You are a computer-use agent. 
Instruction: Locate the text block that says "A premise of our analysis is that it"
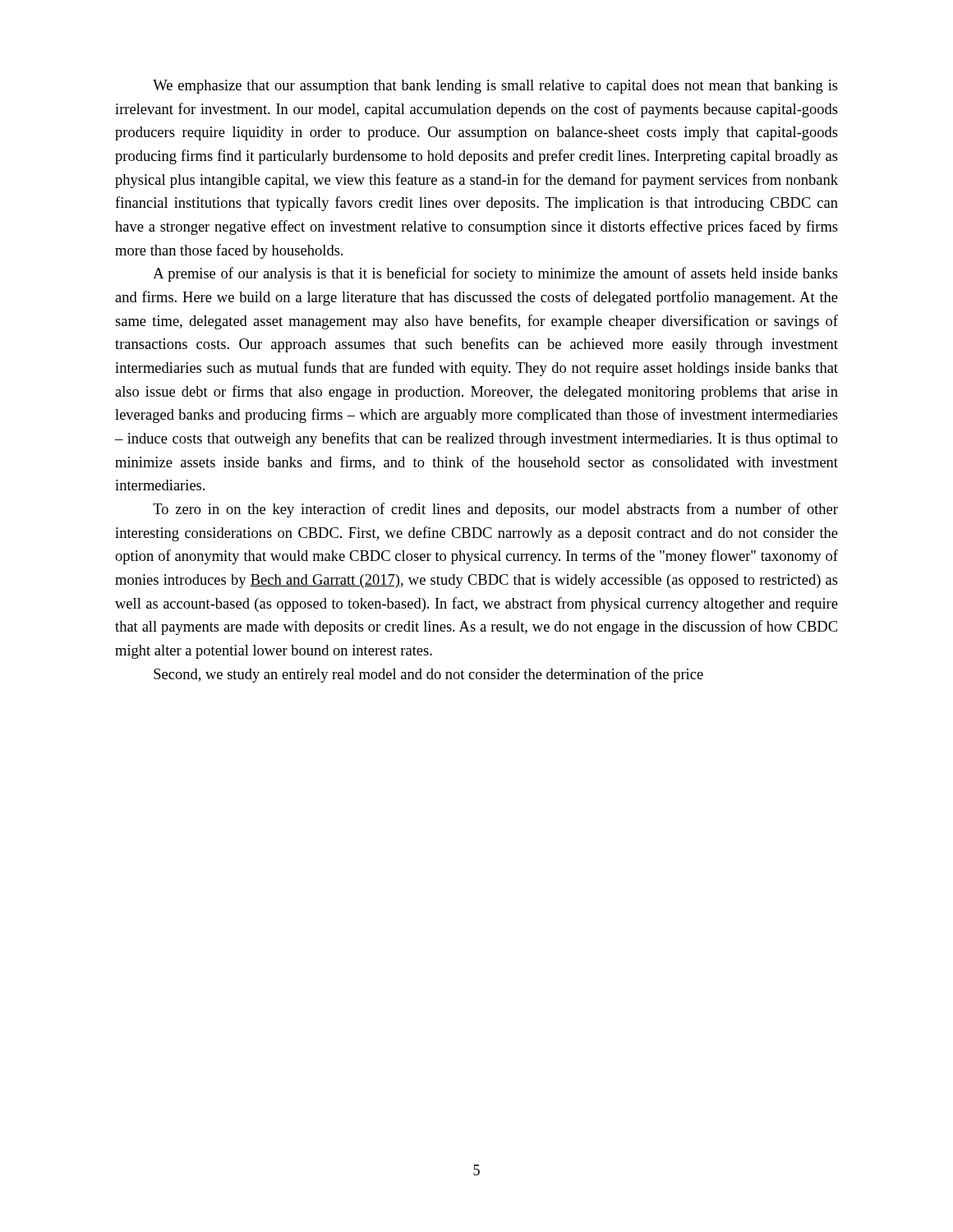point(476,380)
